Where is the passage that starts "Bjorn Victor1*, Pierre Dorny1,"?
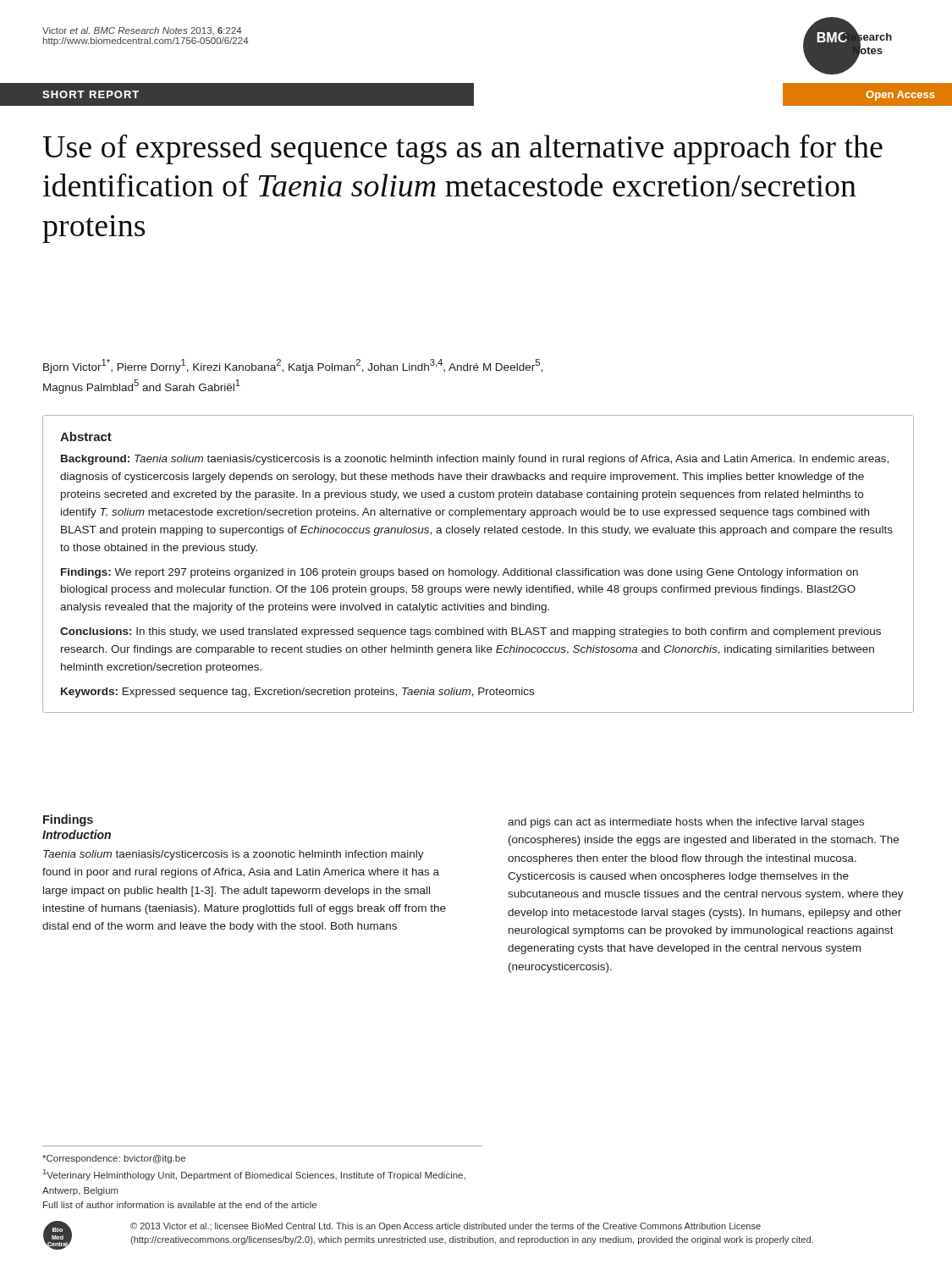The image size is (952, 1270). click(x=293, y=375)
